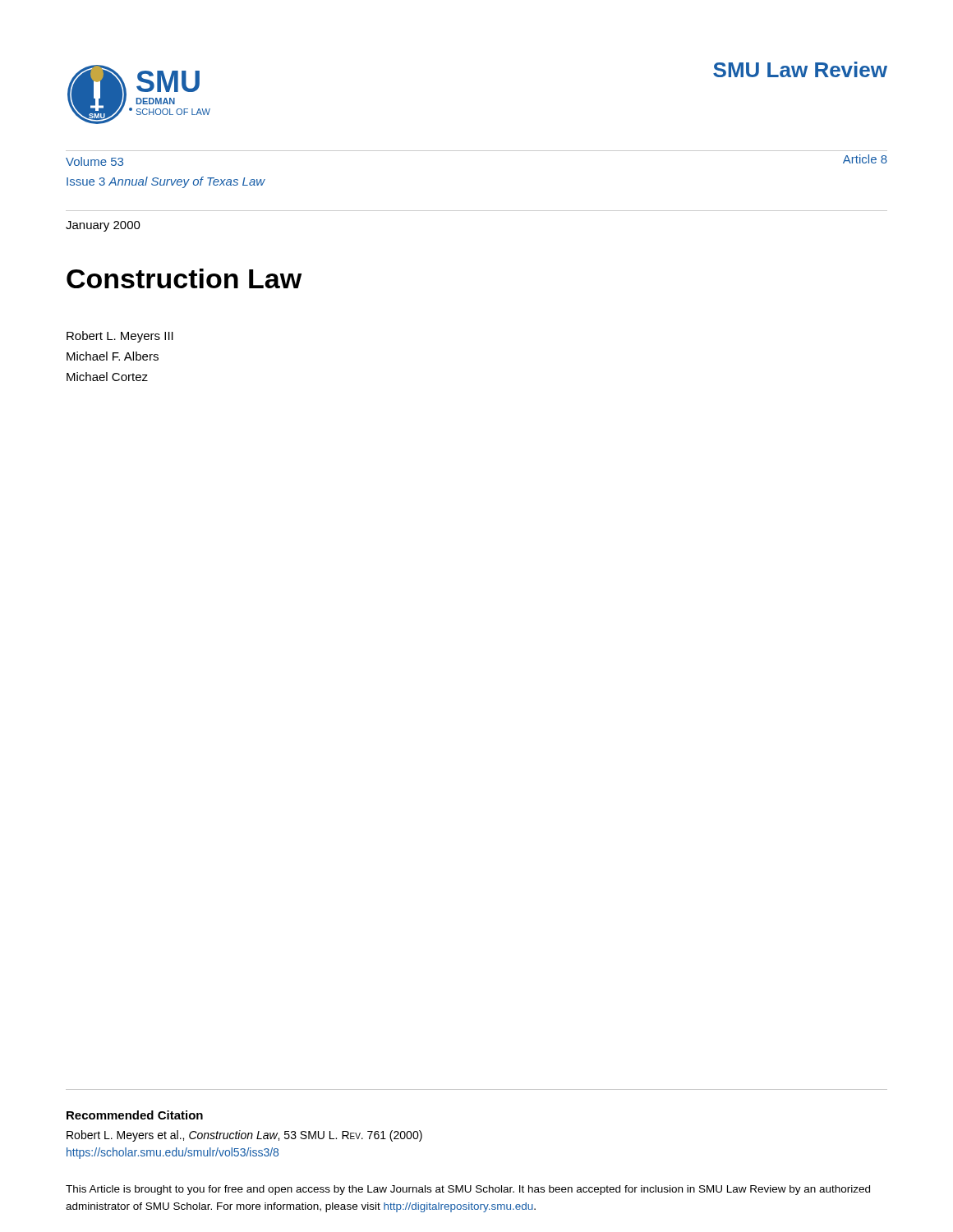Where is the passage that starts "Volume 53 Issue 3"?
This screenshot has width=953, height=1232.
coord(165,172)
